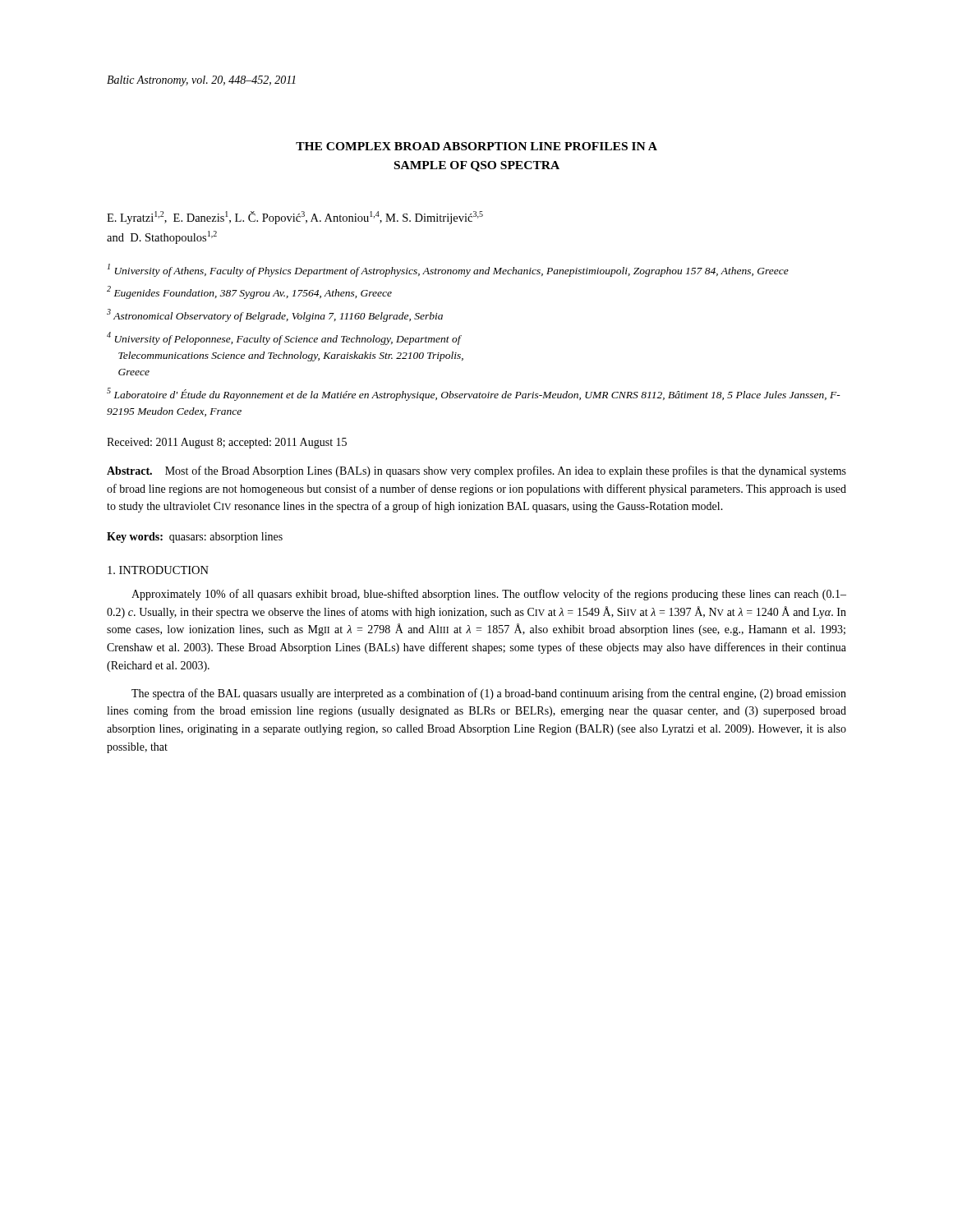Click on the passage starting "Abstract. Most of the Broad Absorption"

coord(476,489)
